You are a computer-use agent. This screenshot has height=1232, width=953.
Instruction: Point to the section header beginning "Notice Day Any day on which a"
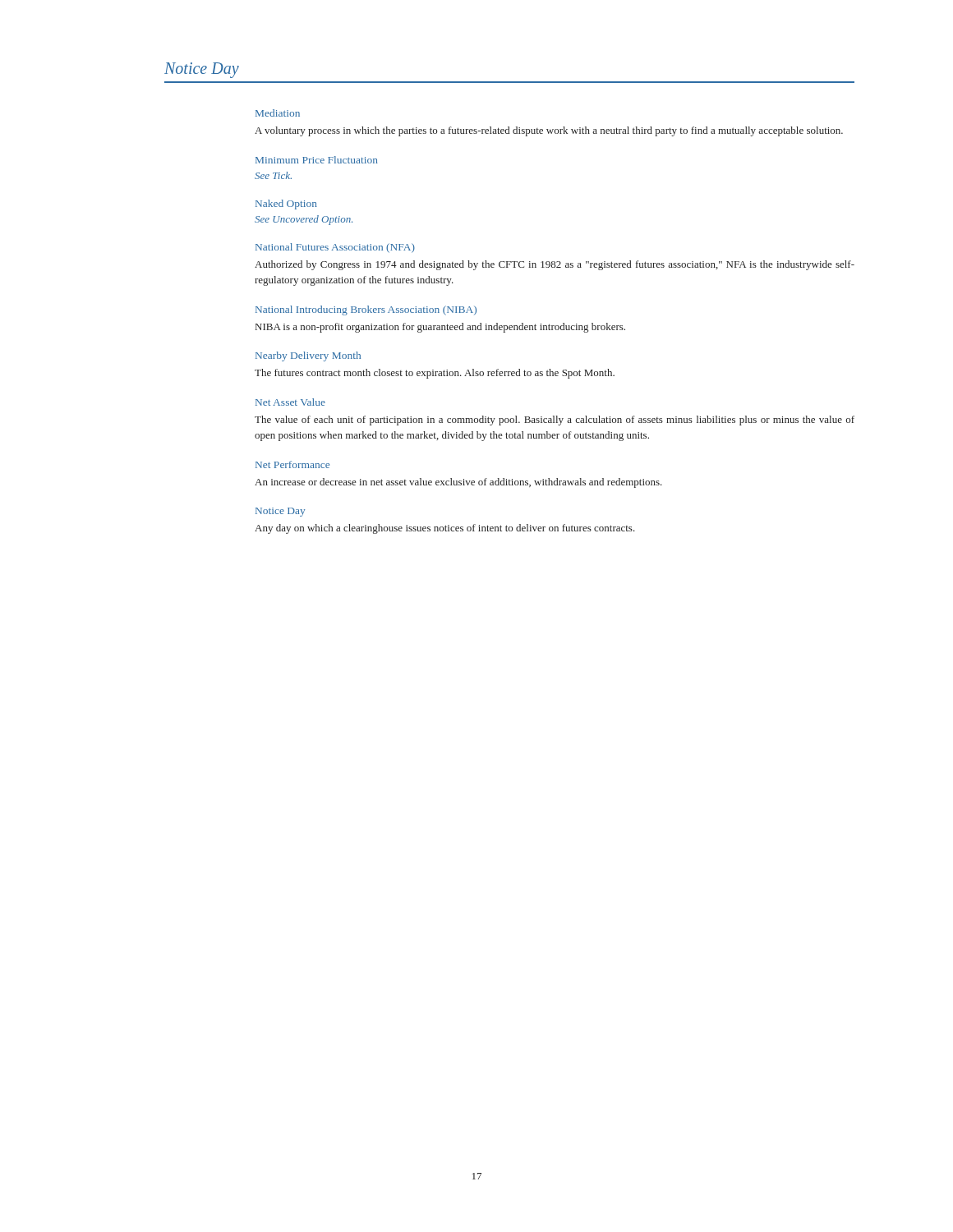point(555,520)
